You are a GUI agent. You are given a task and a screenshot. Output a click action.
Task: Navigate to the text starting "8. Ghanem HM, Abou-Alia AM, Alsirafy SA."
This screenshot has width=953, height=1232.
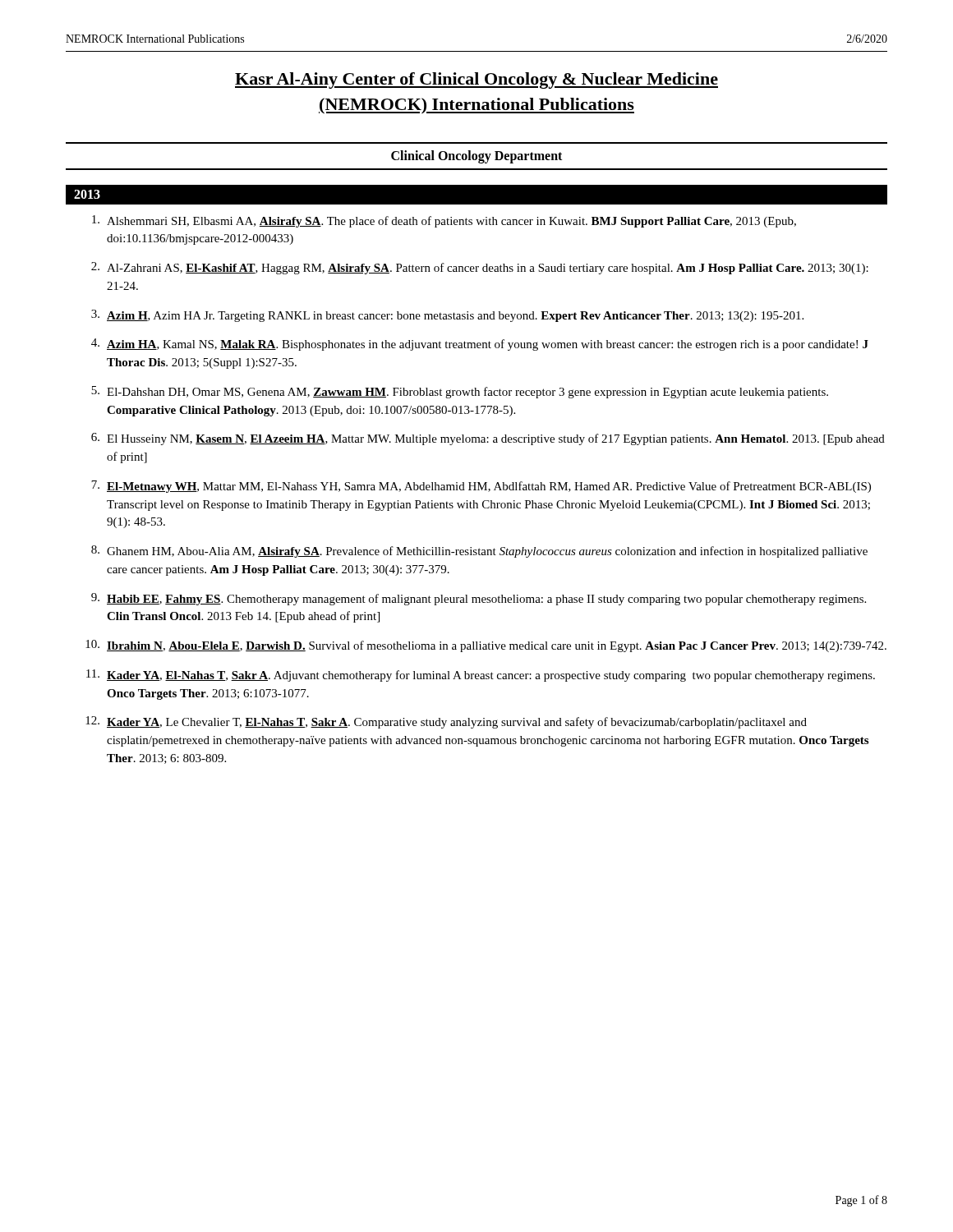point(476,561)
